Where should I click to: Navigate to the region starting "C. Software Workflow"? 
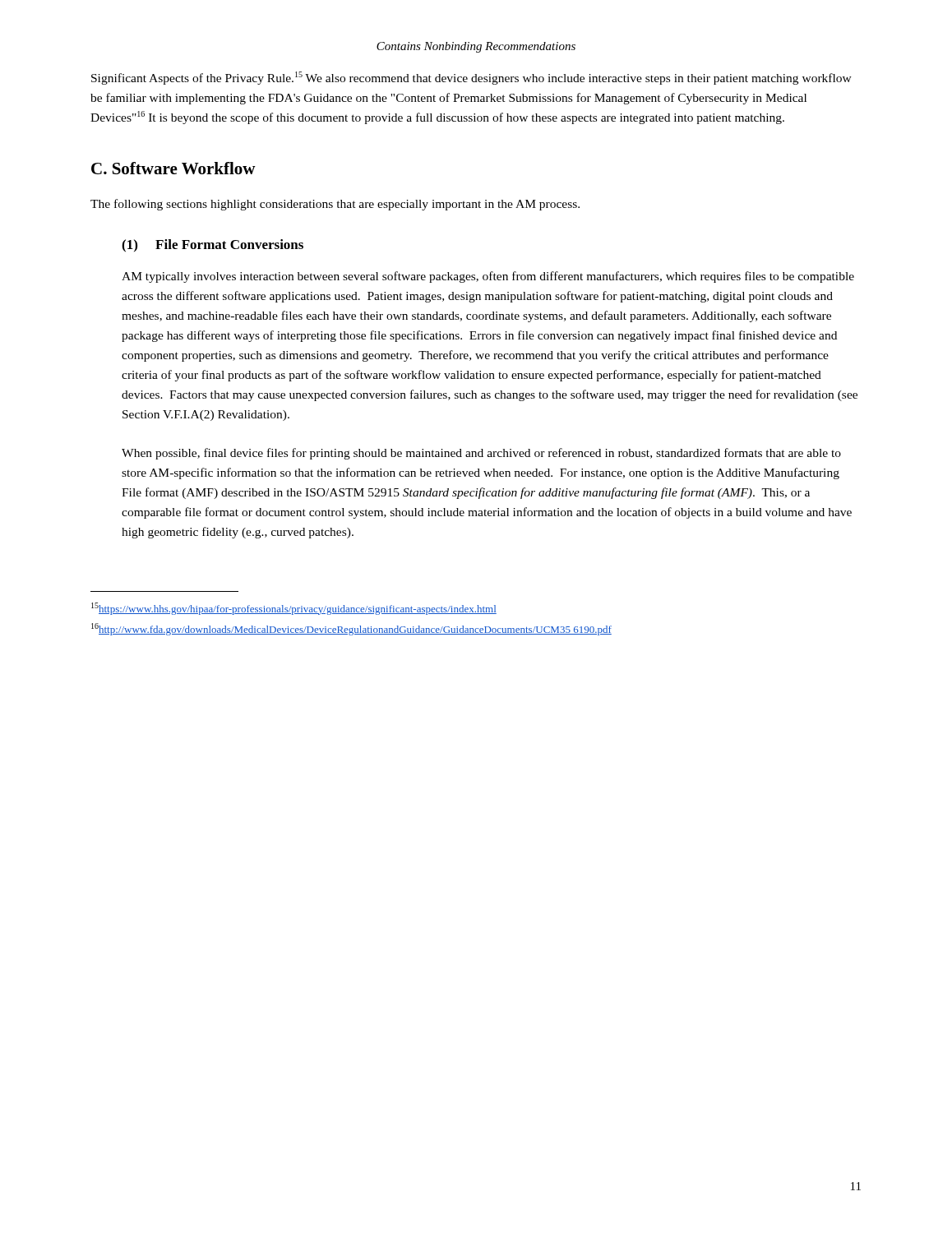pos(173,169)
